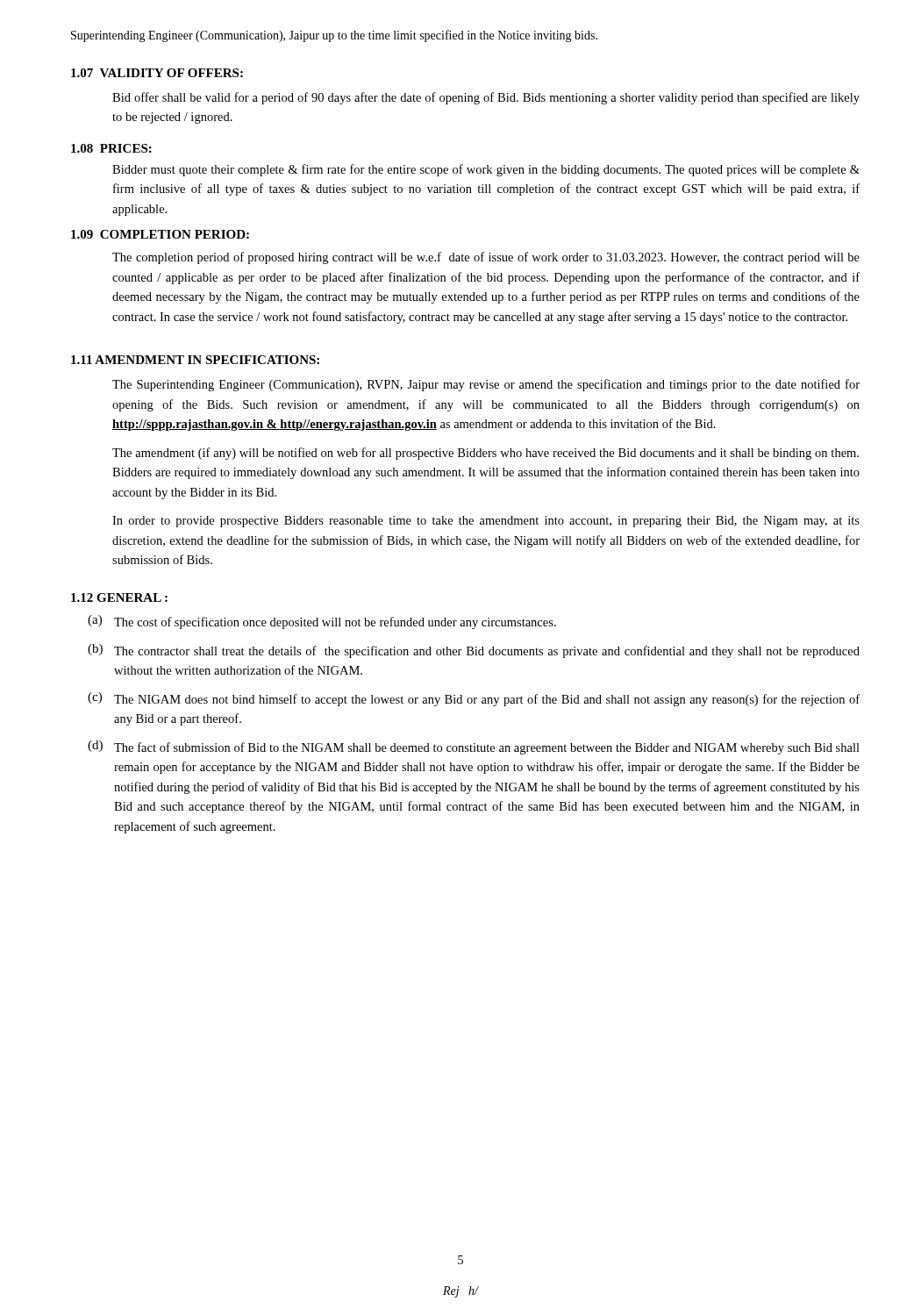Locate the passage starting "(a) The cost of"
Viewport: 921px width, 1316px height.
tap(474, 623)
